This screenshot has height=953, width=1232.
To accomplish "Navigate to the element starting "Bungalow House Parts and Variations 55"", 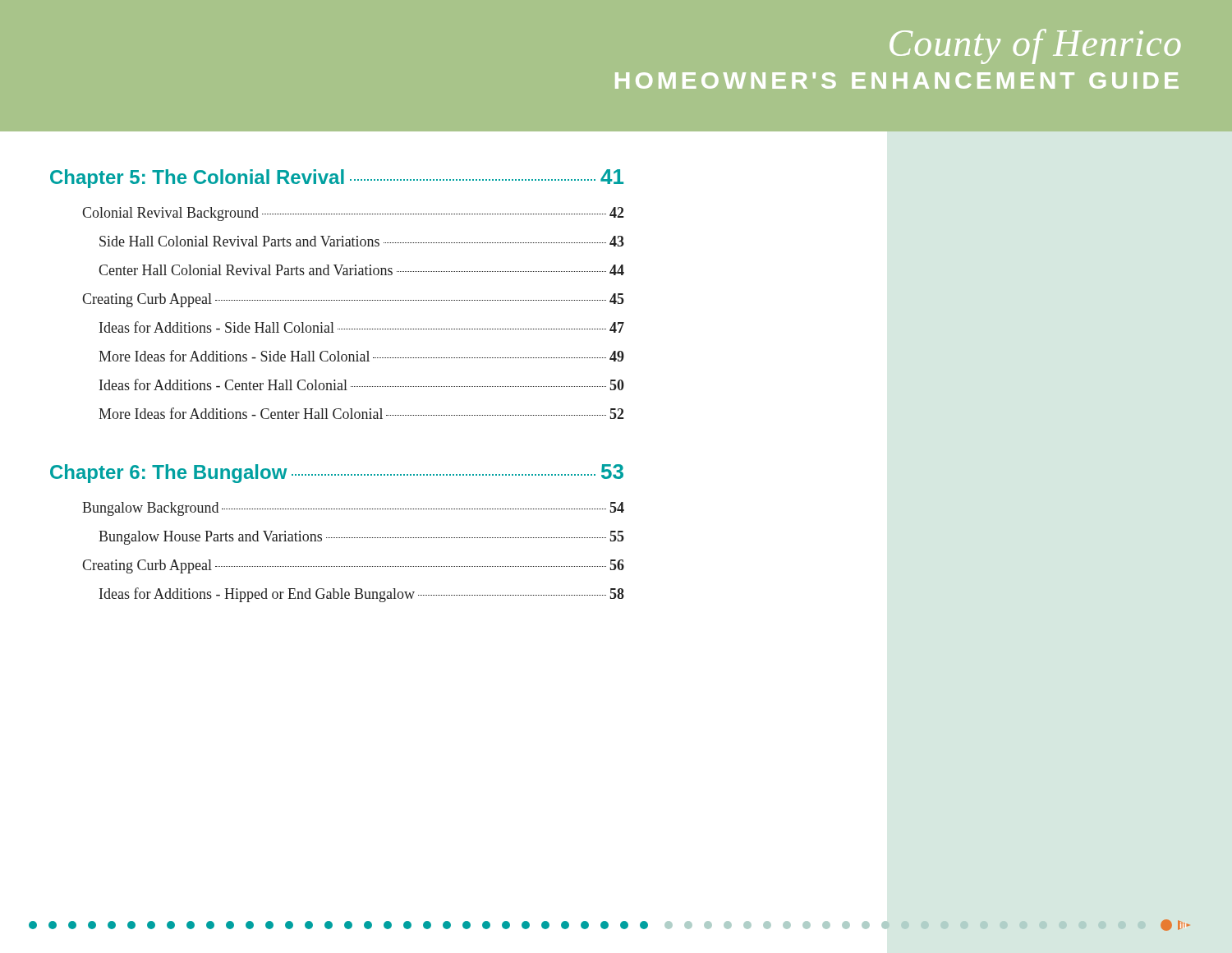I will pos(361,537).
